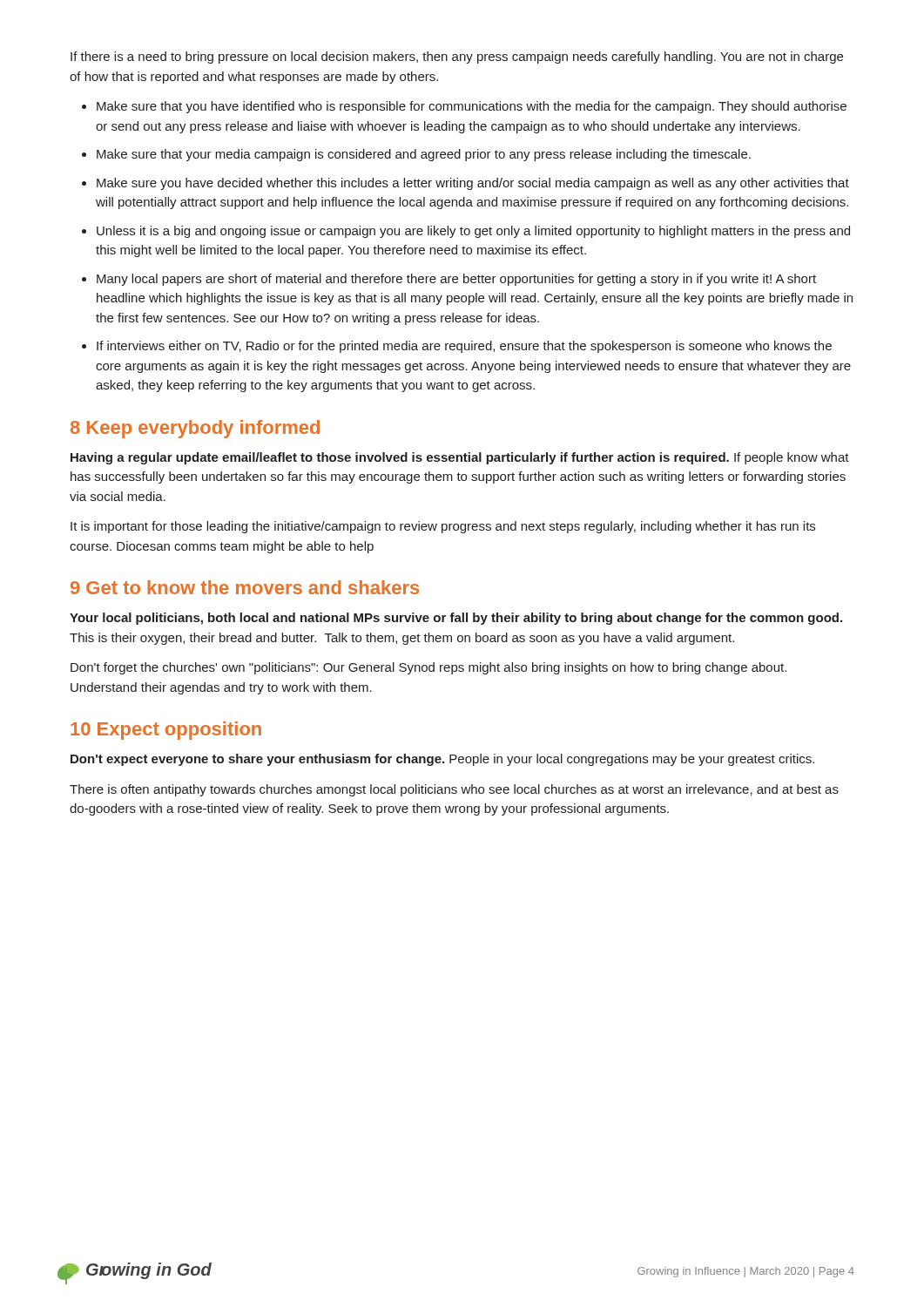Navigate to the passage starting "Make sure you"
The width and height of the screenshot is (924, 1307).
[473, 192]
